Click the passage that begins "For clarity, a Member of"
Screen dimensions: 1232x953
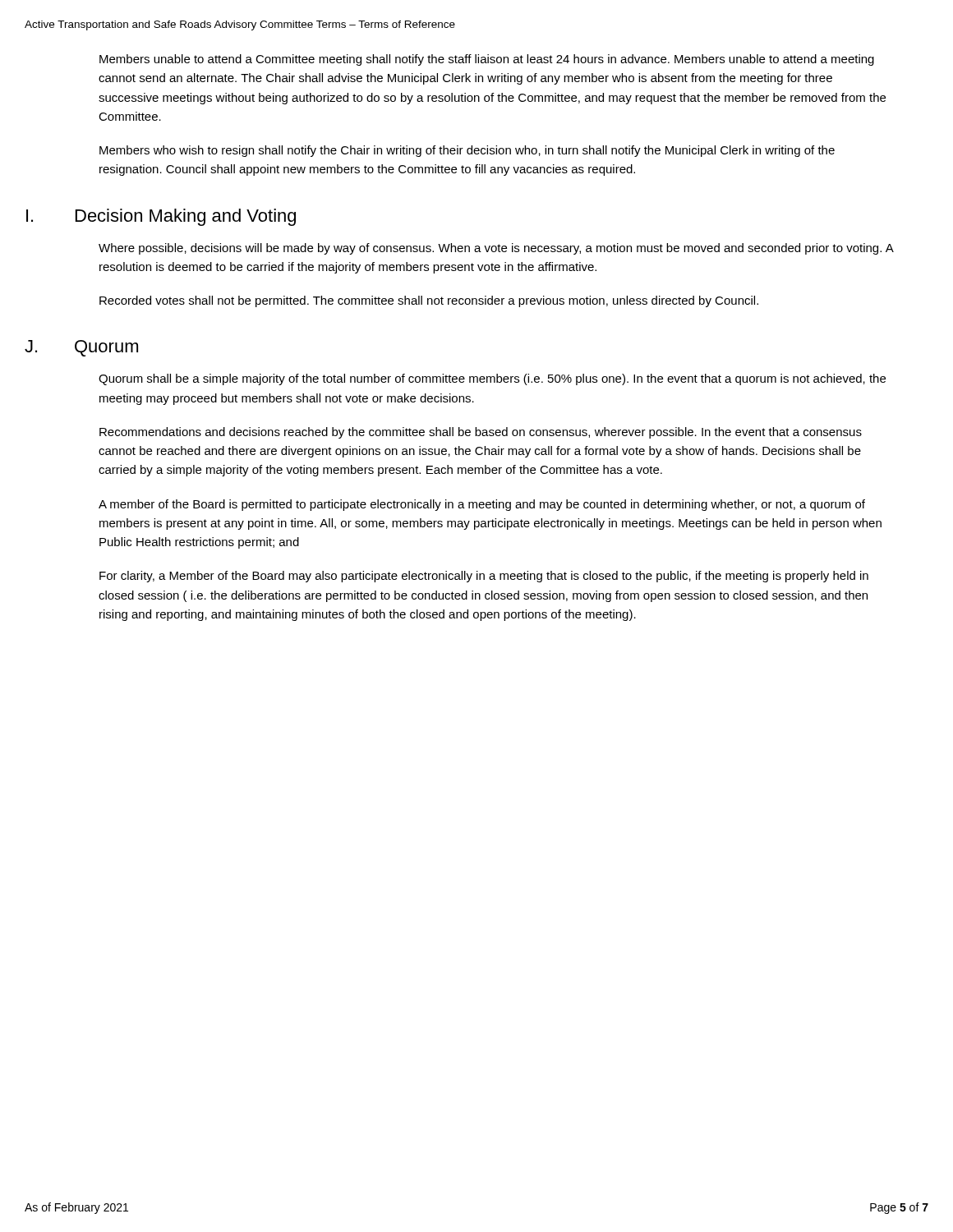484,595
